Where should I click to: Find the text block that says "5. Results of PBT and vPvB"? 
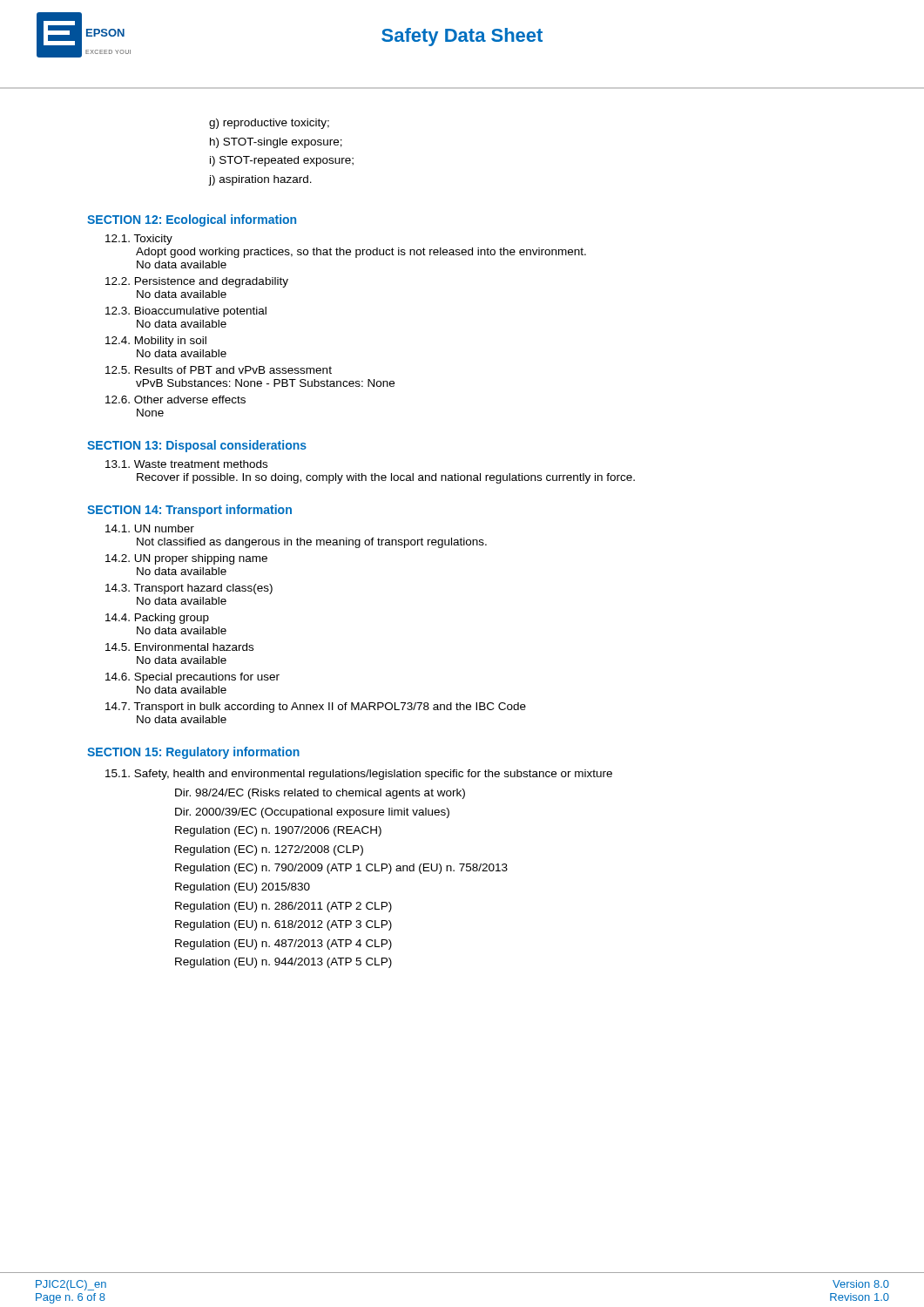[250, 377]
